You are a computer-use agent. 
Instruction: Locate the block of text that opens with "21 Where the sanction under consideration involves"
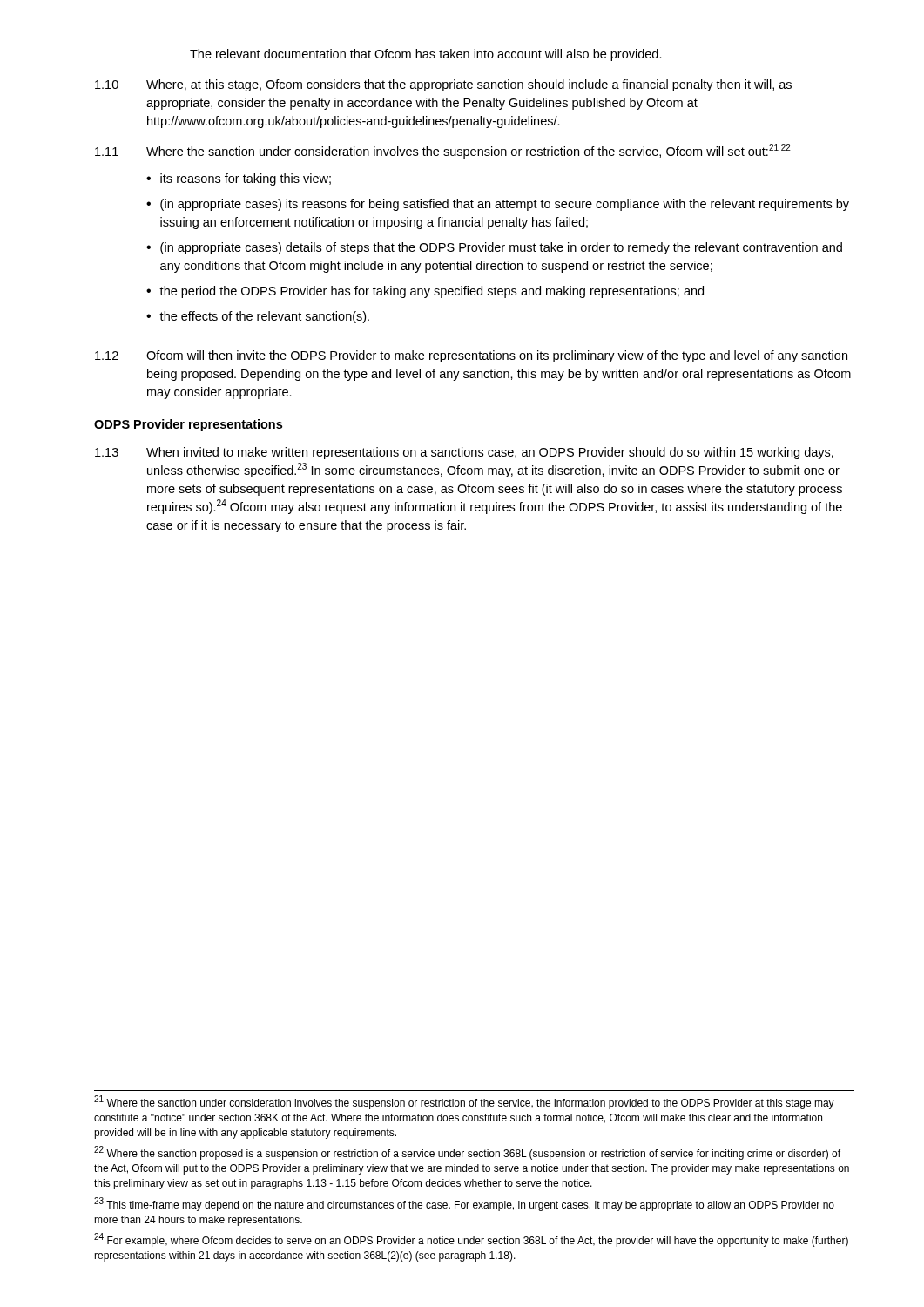tap(464, 1117)
